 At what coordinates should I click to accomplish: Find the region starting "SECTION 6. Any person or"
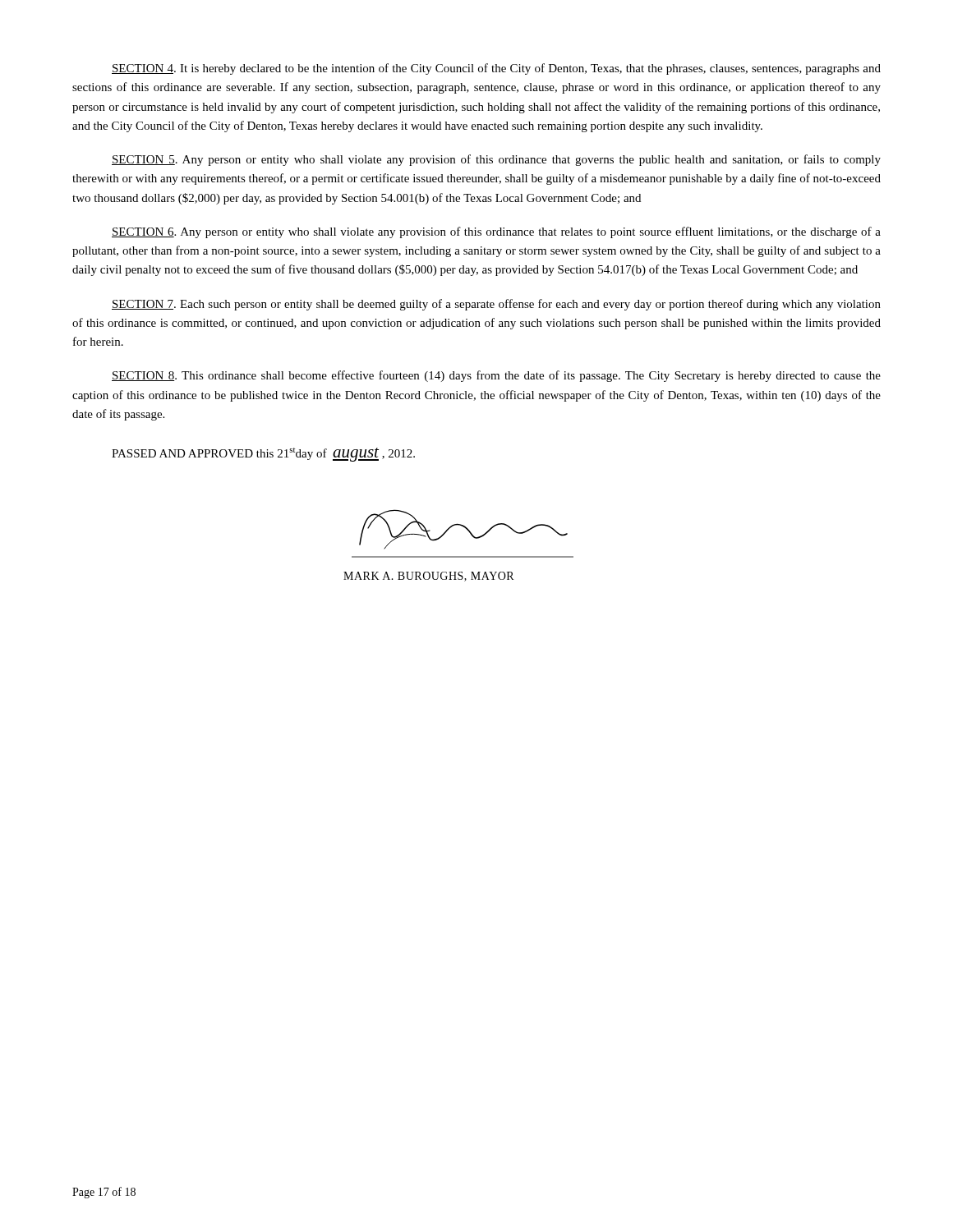(476, 251)
